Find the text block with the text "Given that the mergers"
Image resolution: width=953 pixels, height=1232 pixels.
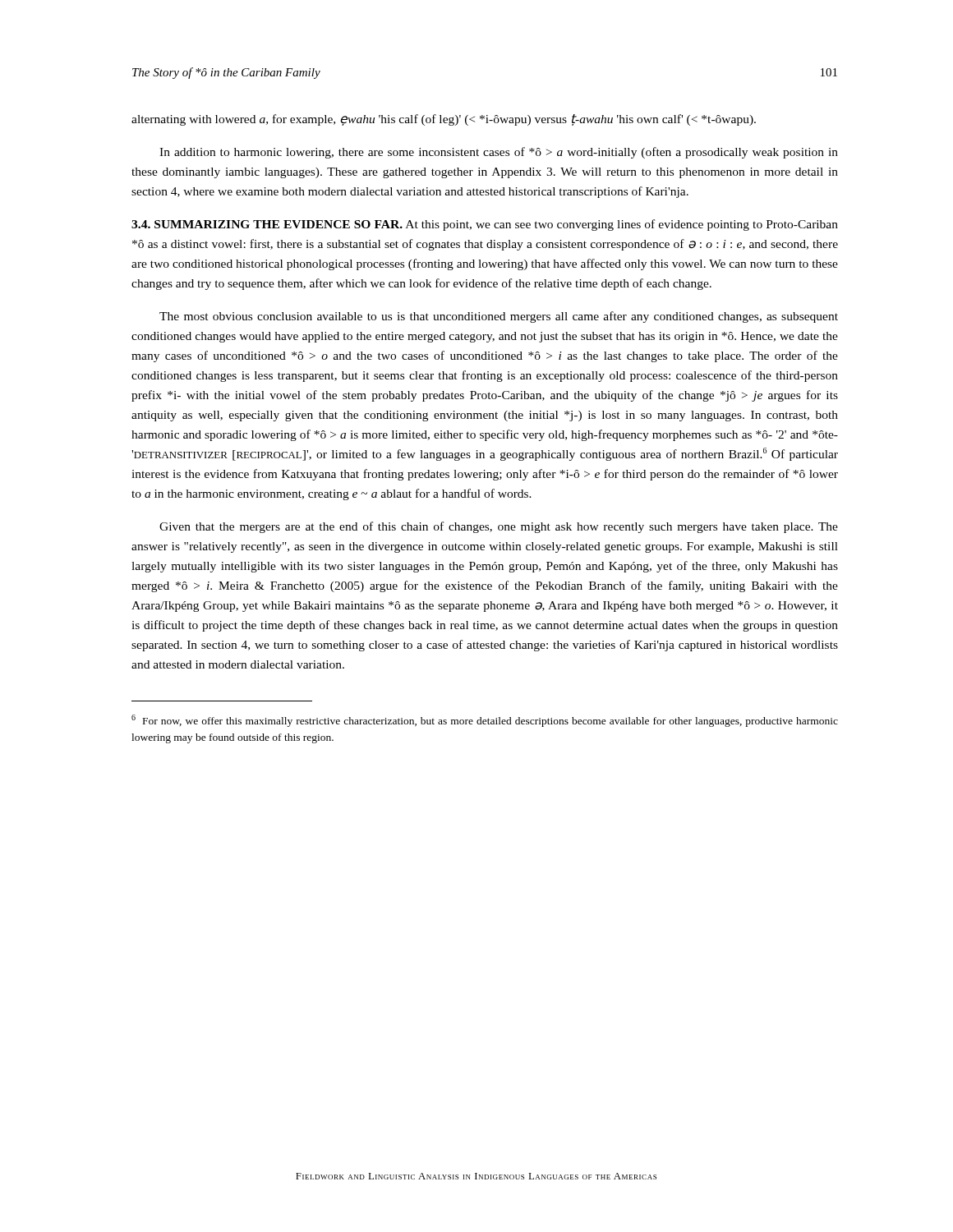(x=485, y=596)
